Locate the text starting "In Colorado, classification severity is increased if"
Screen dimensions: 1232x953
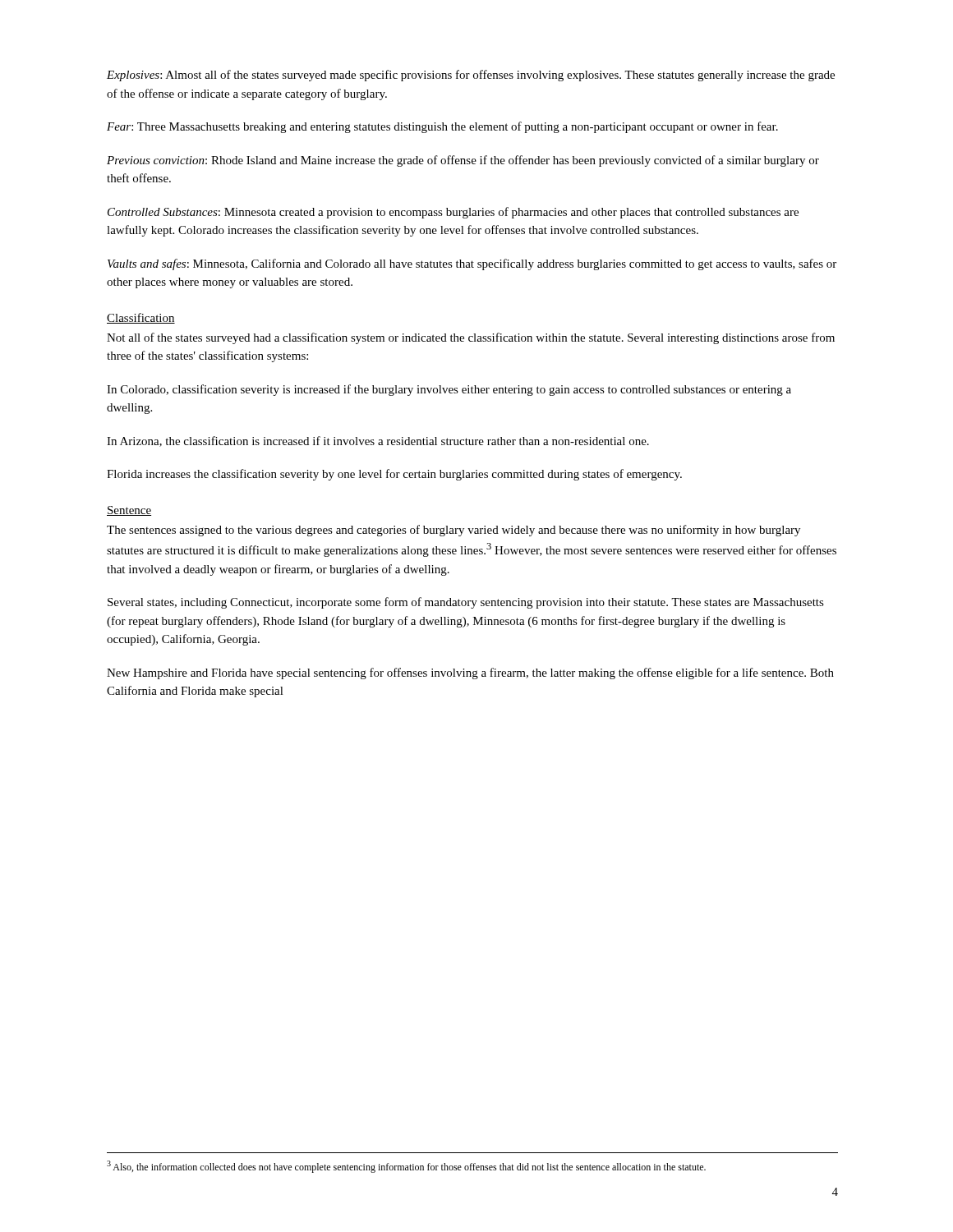[x=449, y=398]
